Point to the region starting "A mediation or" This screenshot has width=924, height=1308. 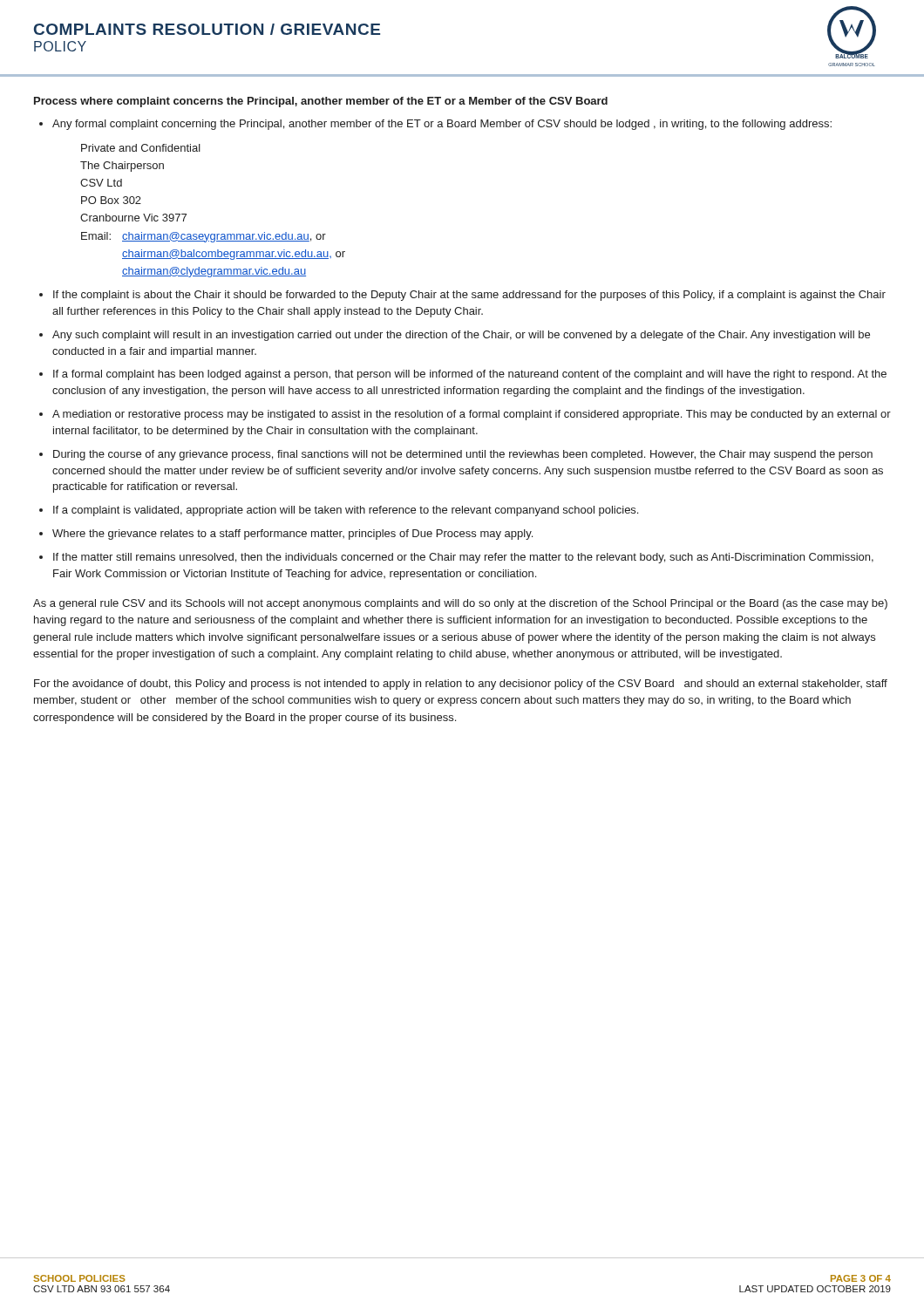coord(471,422)
